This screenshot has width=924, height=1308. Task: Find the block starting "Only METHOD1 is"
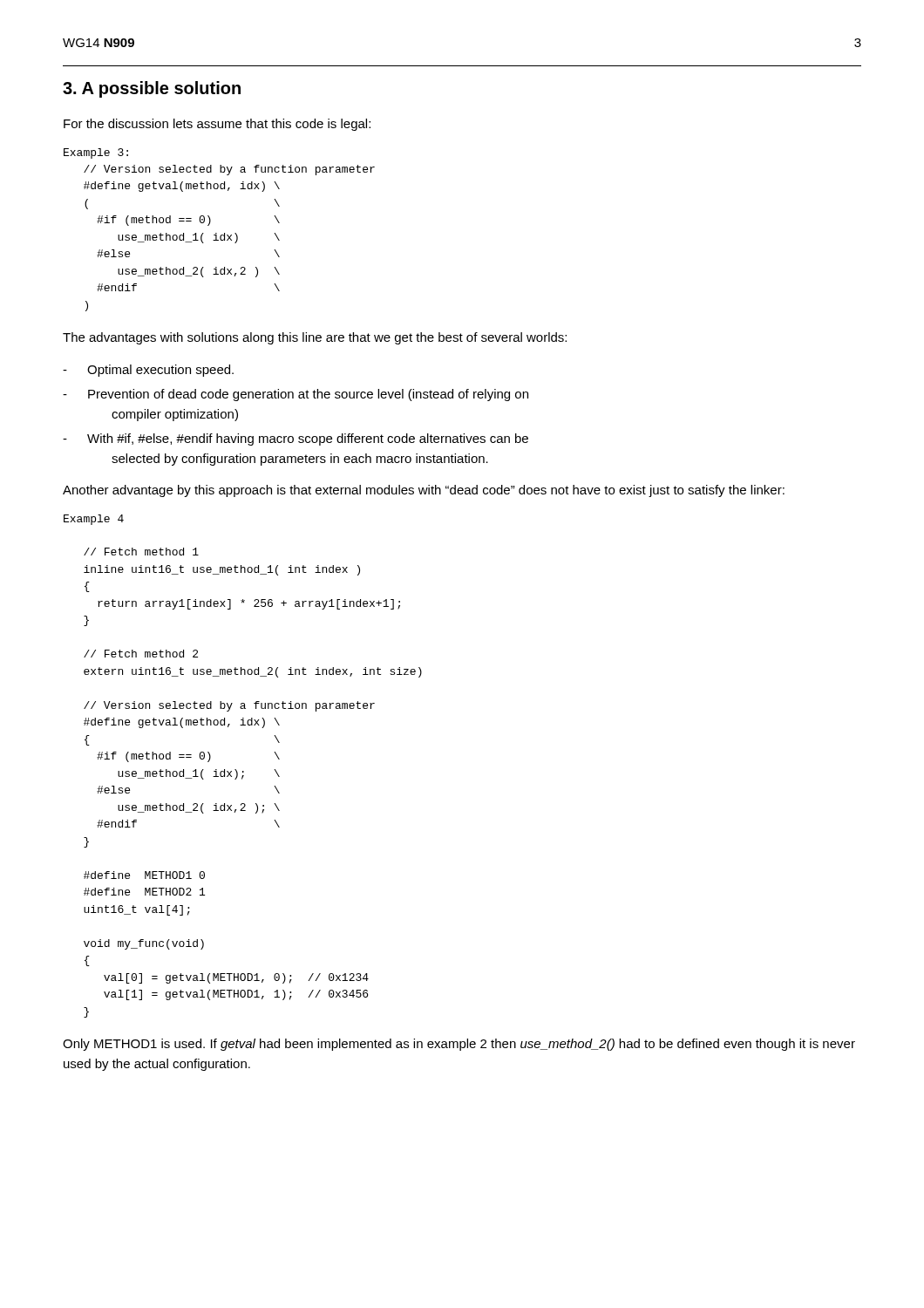pos(459,1053)
